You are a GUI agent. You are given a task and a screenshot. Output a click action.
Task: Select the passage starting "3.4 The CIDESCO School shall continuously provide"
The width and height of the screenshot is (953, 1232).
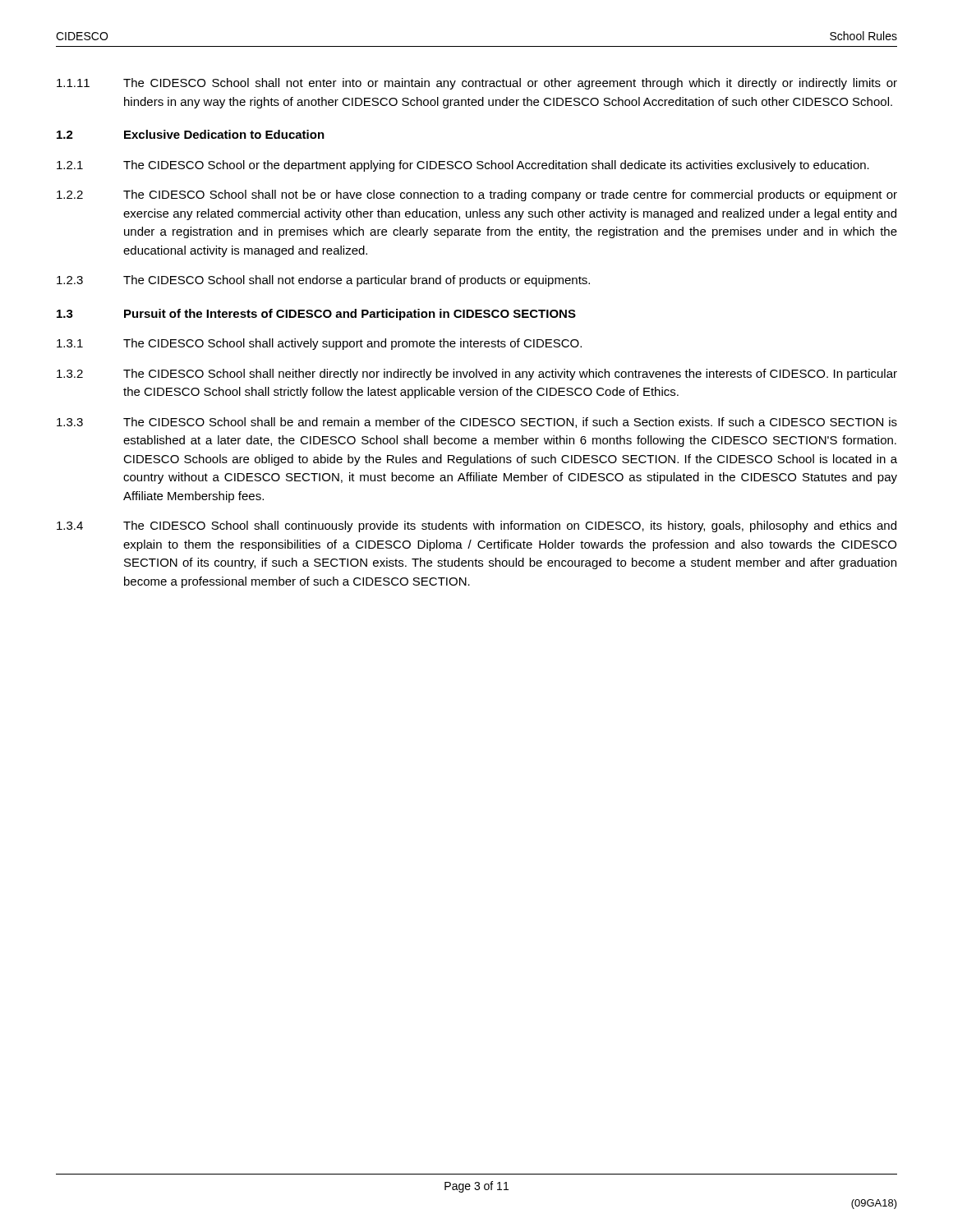[x=476, y=554]
